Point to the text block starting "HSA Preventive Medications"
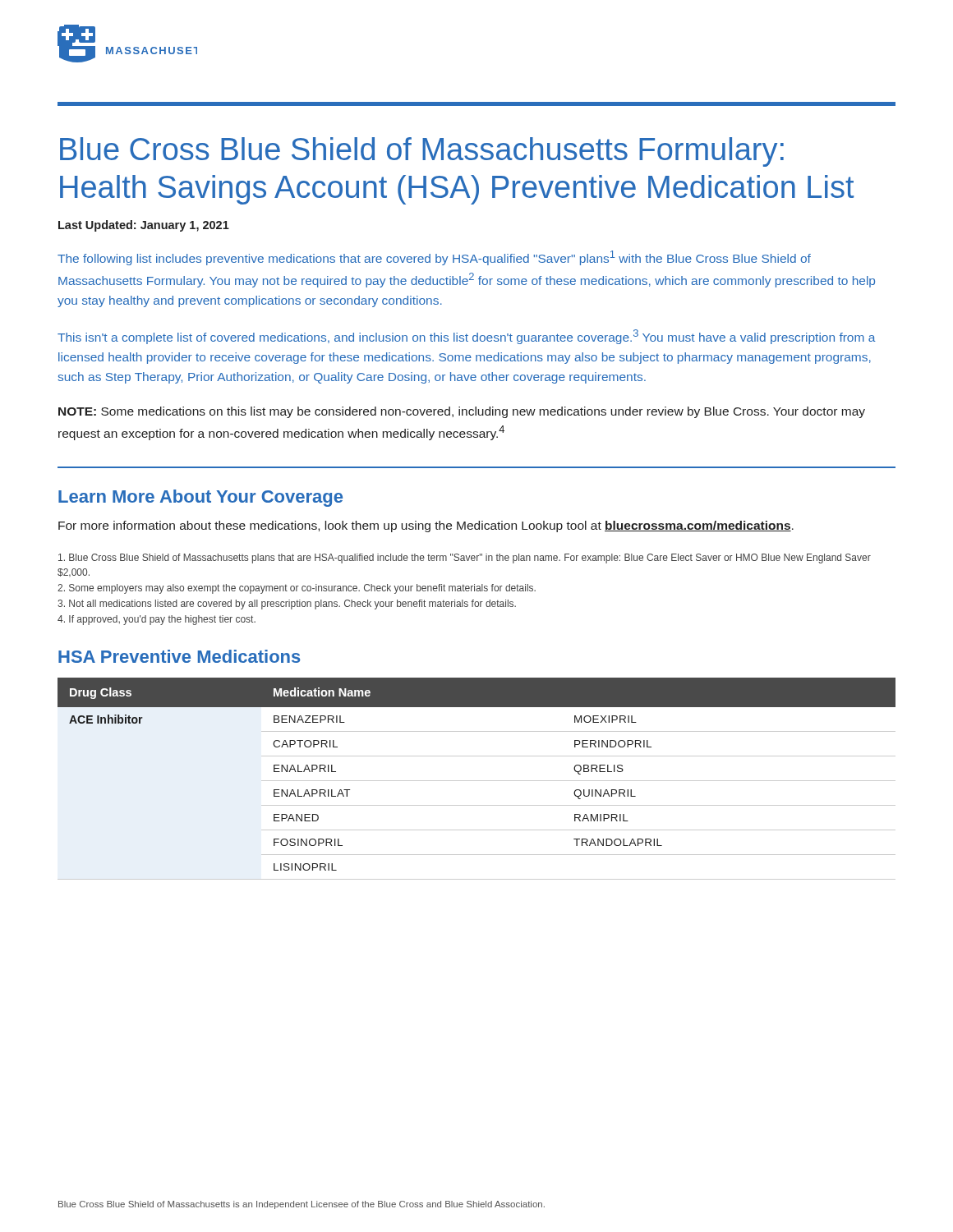Image resolution: width=953 pixels, height=1232 pixels. (179, 657)
